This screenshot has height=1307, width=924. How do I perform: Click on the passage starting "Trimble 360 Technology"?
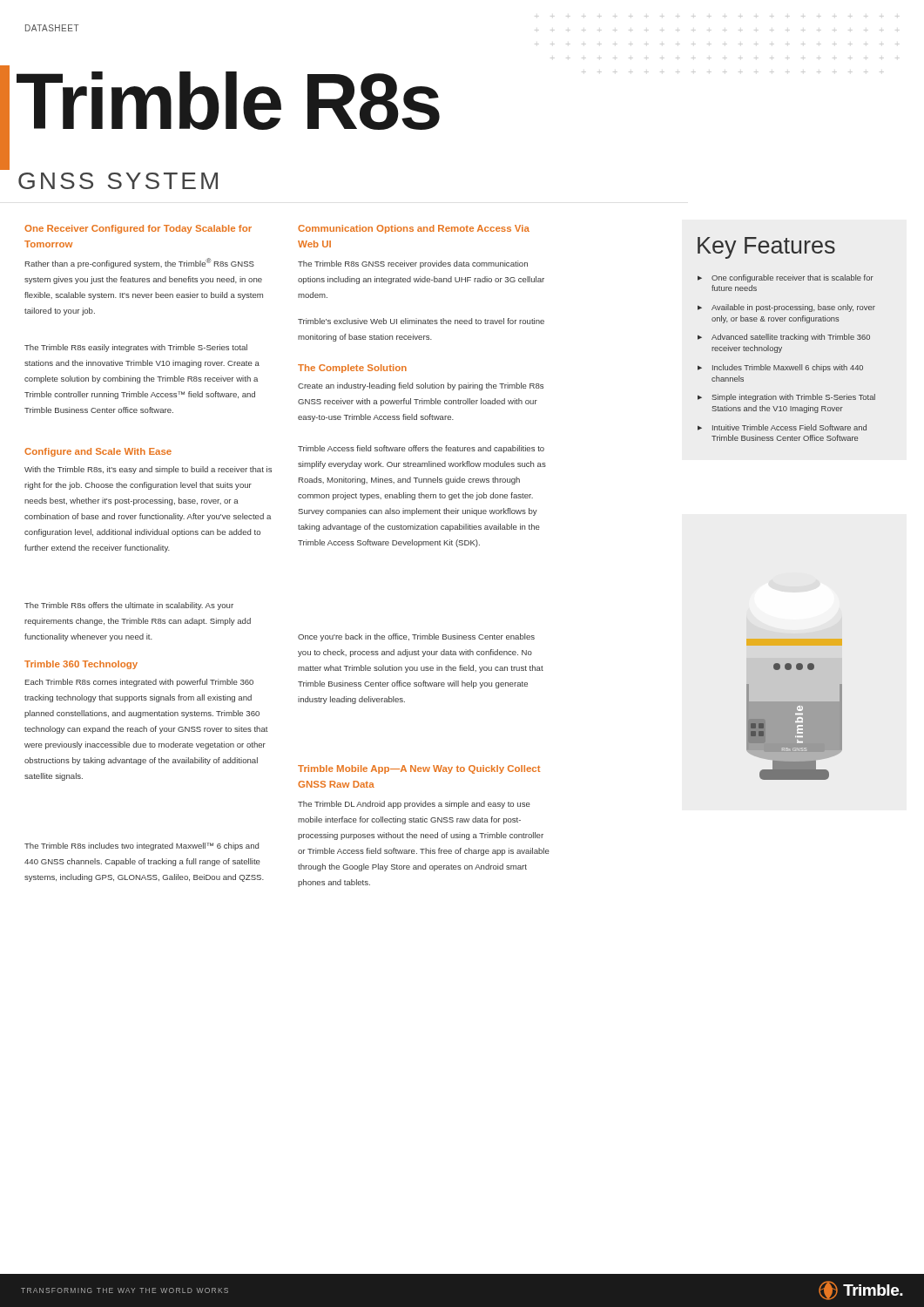pyautogui.click(x=81, y=664)
